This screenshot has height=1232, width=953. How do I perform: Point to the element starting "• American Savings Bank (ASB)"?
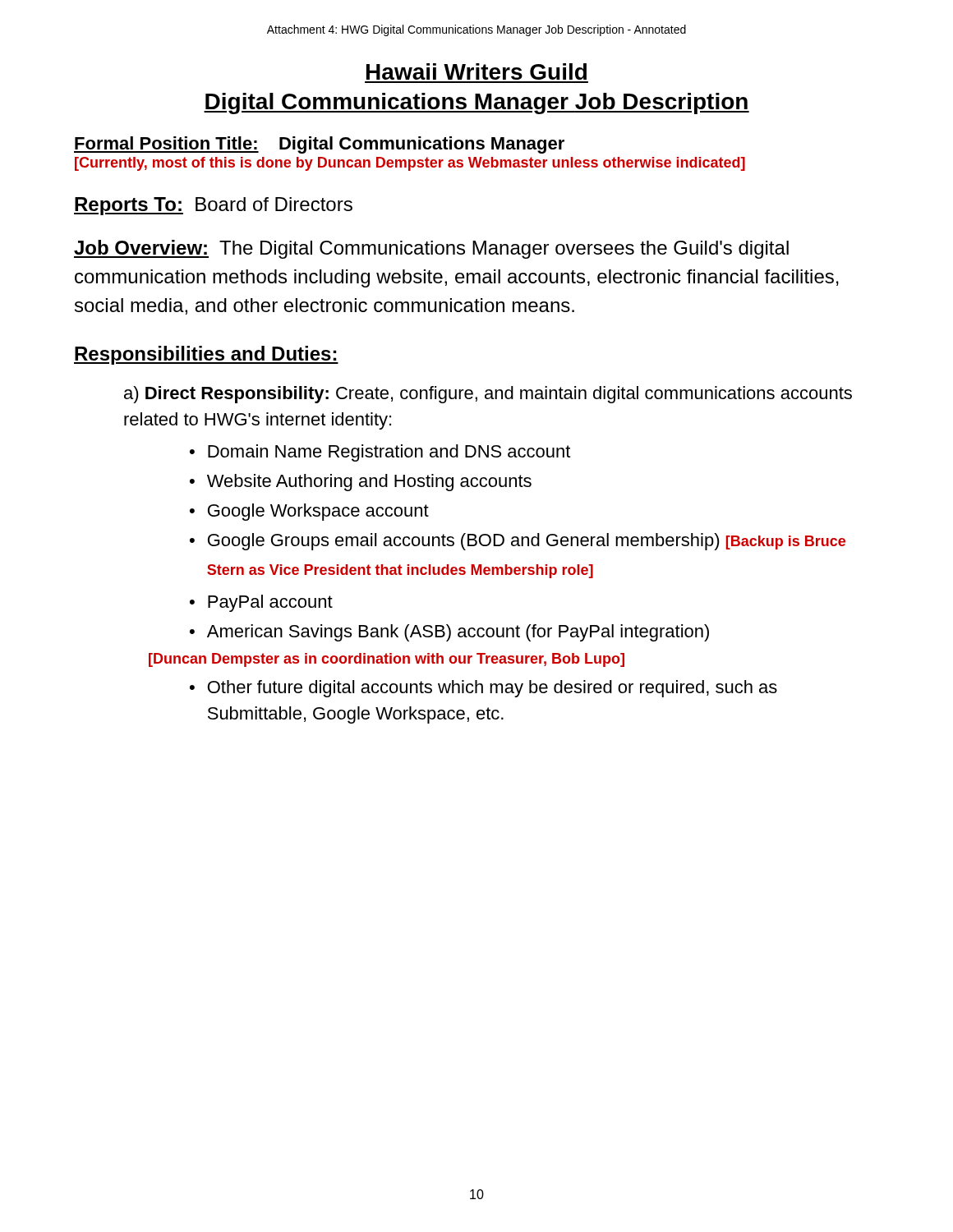tap(450, 631)
